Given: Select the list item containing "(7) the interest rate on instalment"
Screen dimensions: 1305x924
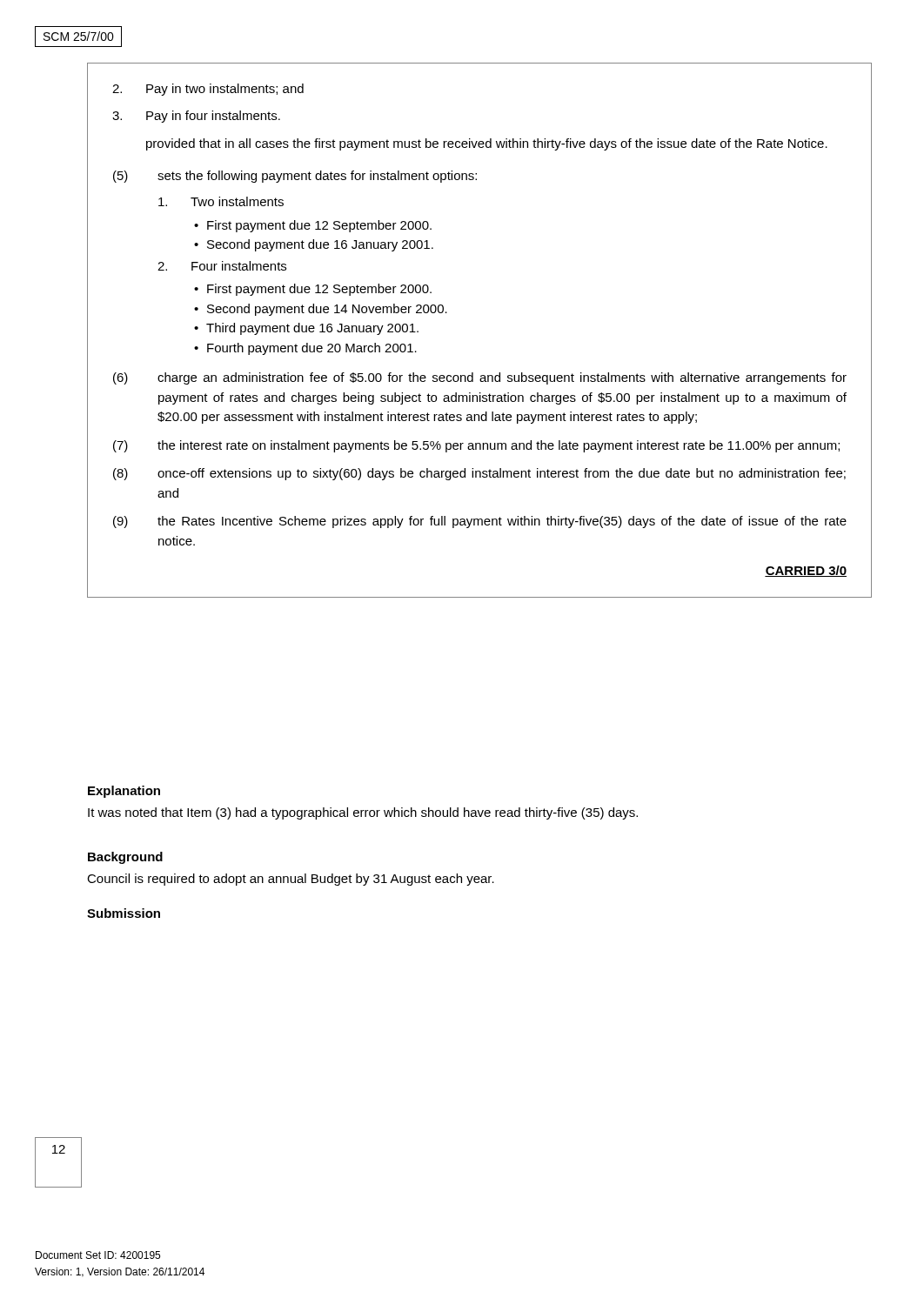Looking at the screenshot, I should [x=479, y=445].
